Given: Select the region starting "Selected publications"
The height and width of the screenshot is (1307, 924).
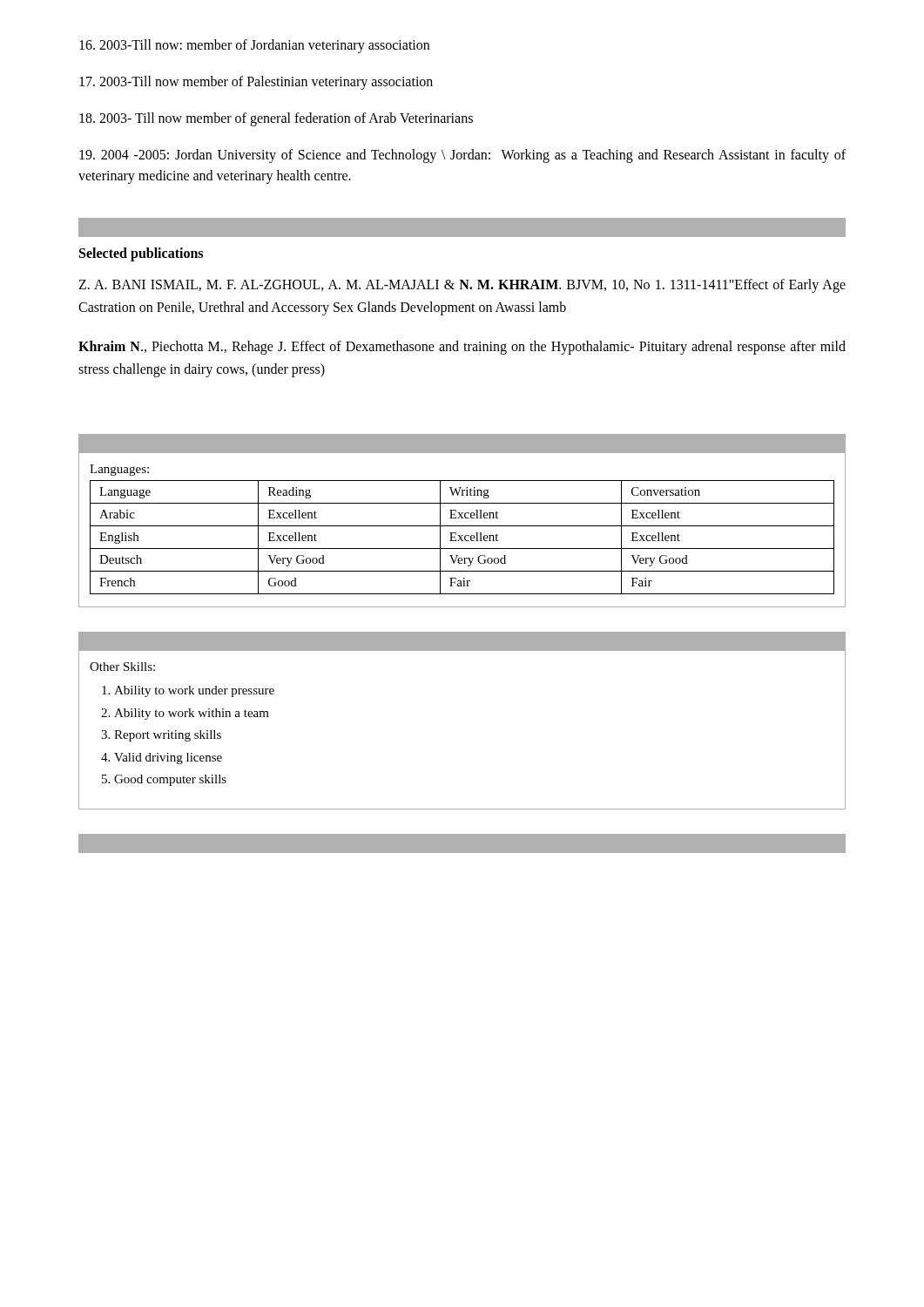Looking at the screenshot, I should [141, 253].
